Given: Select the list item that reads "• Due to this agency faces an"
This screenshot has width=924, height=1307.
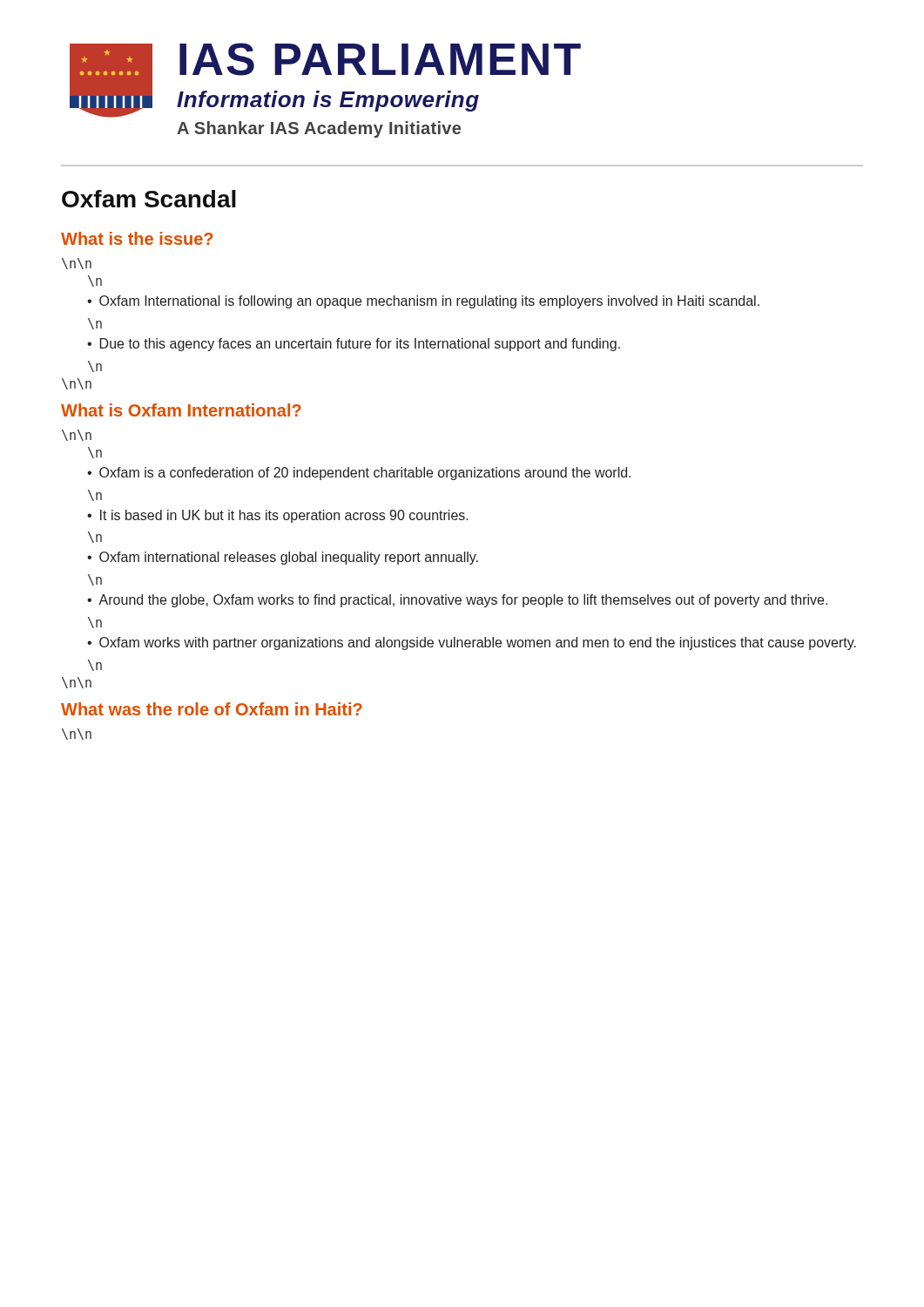Looking at the screenshot, I should point(354,345).
